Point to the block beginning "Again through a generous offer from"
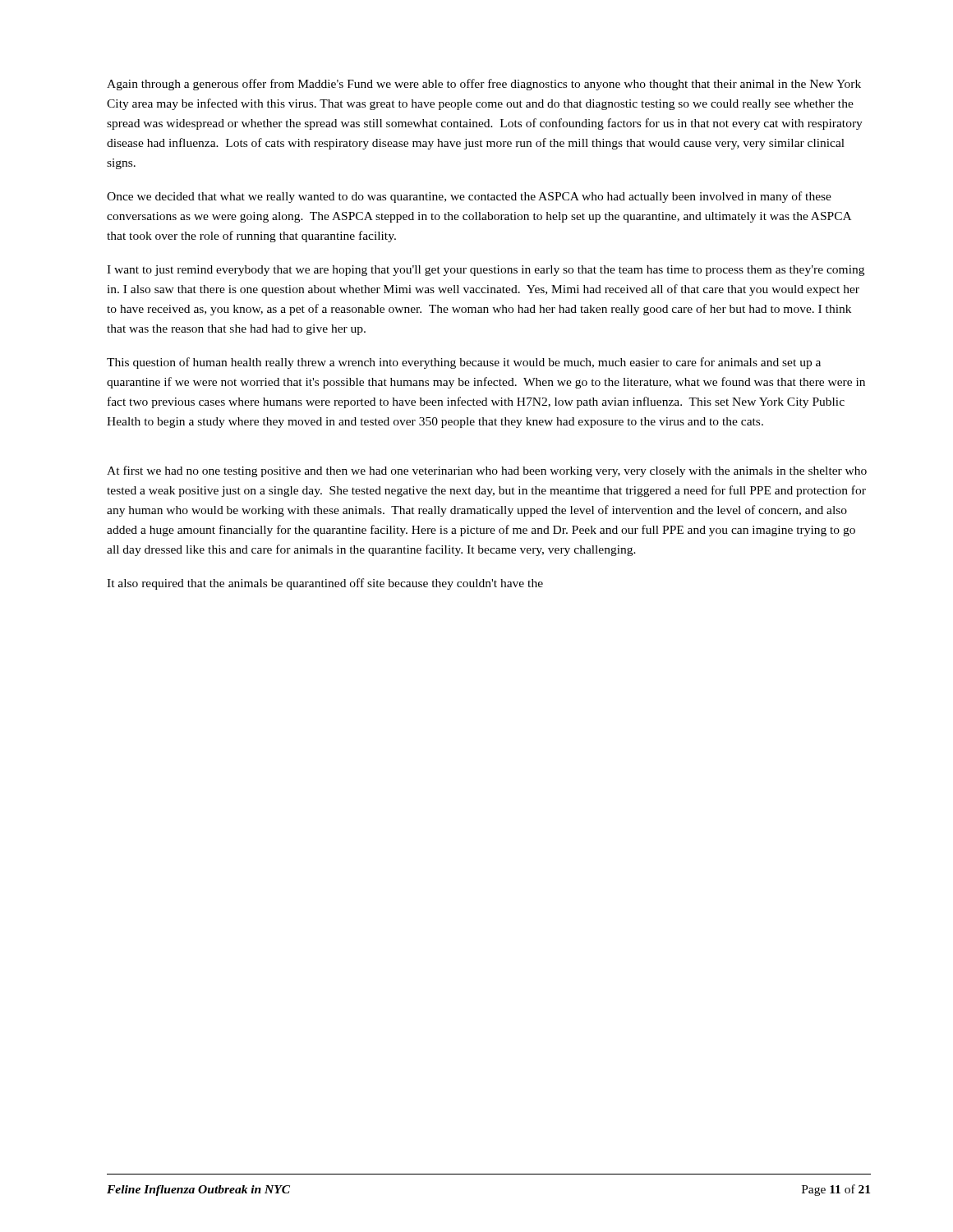The image size is (953, 1232). 485,123
